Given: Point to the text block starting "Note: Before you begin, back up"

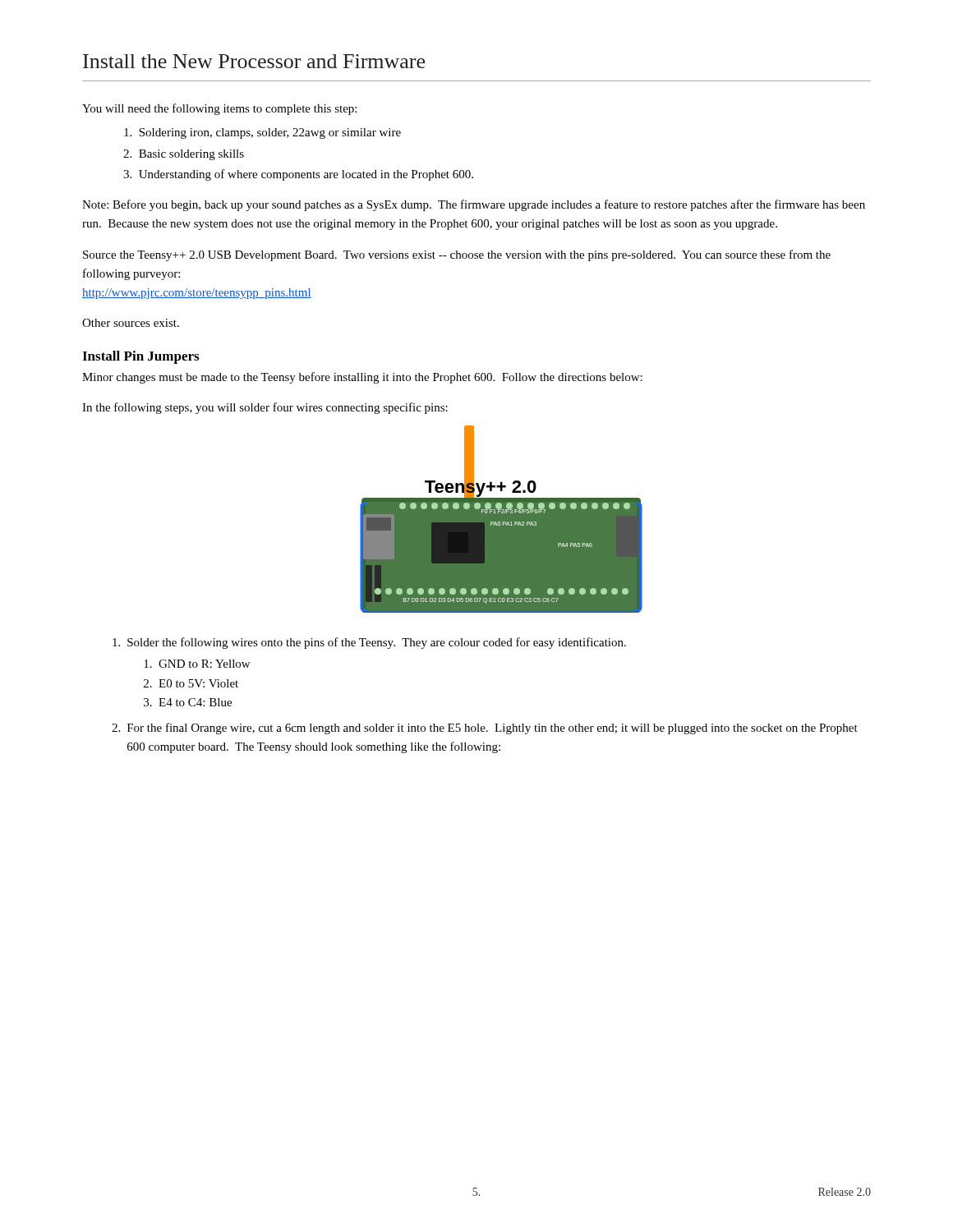Looking at the screenshot, I should coord(474,214).
